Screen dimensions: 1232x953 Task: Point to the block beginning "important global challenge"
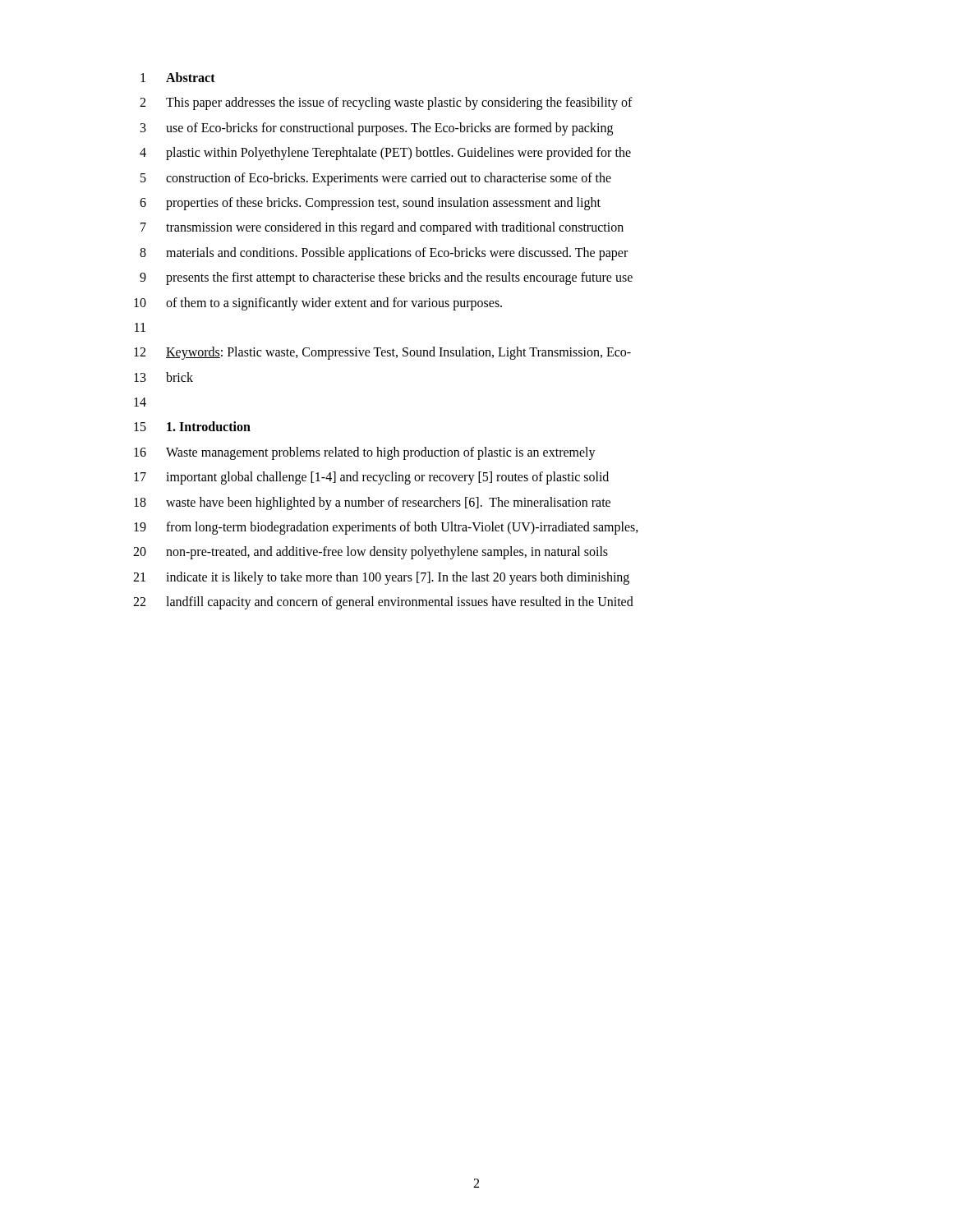387,477
